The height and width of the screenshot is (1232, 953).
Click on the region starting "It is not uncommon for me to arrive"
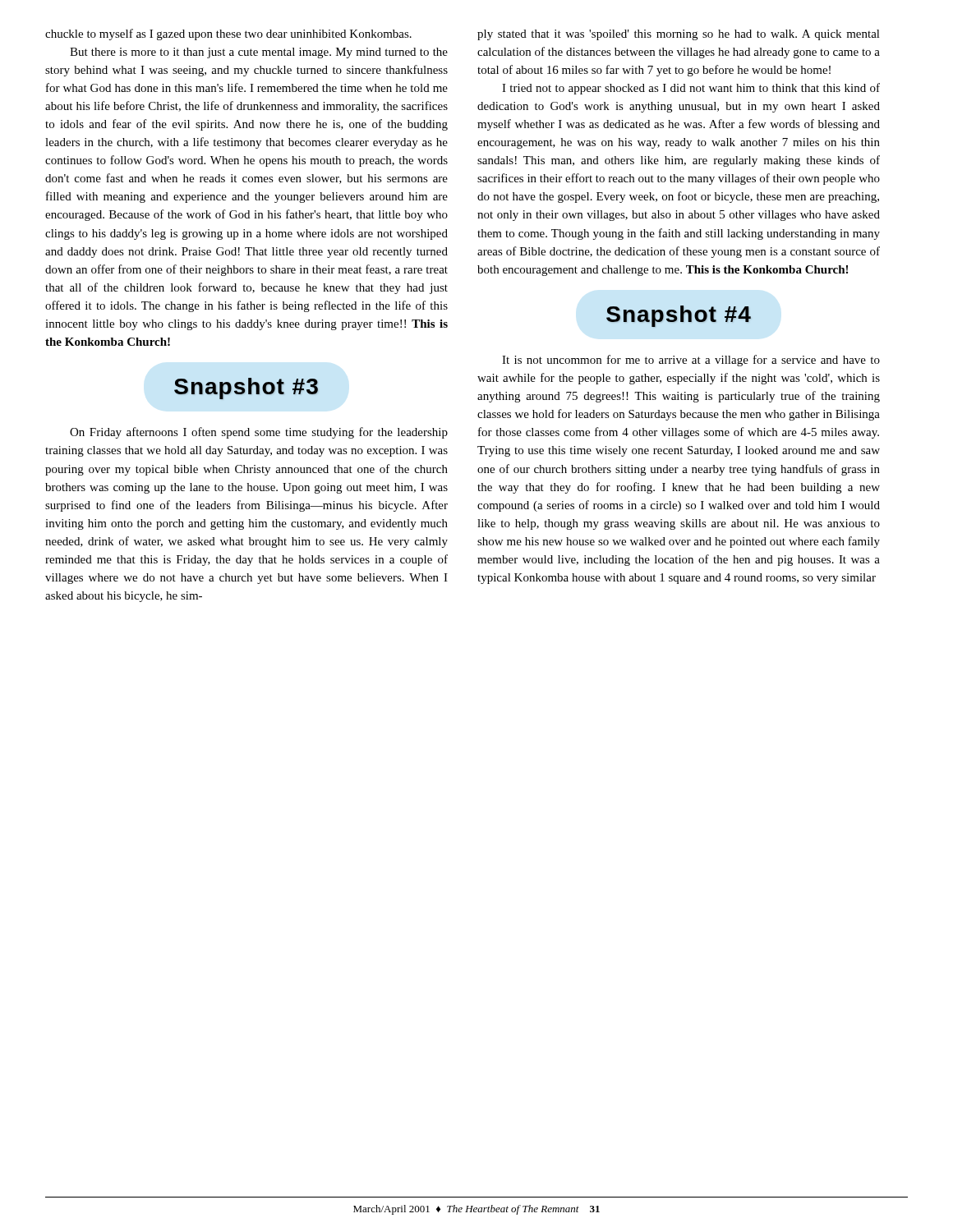point(679,469)
